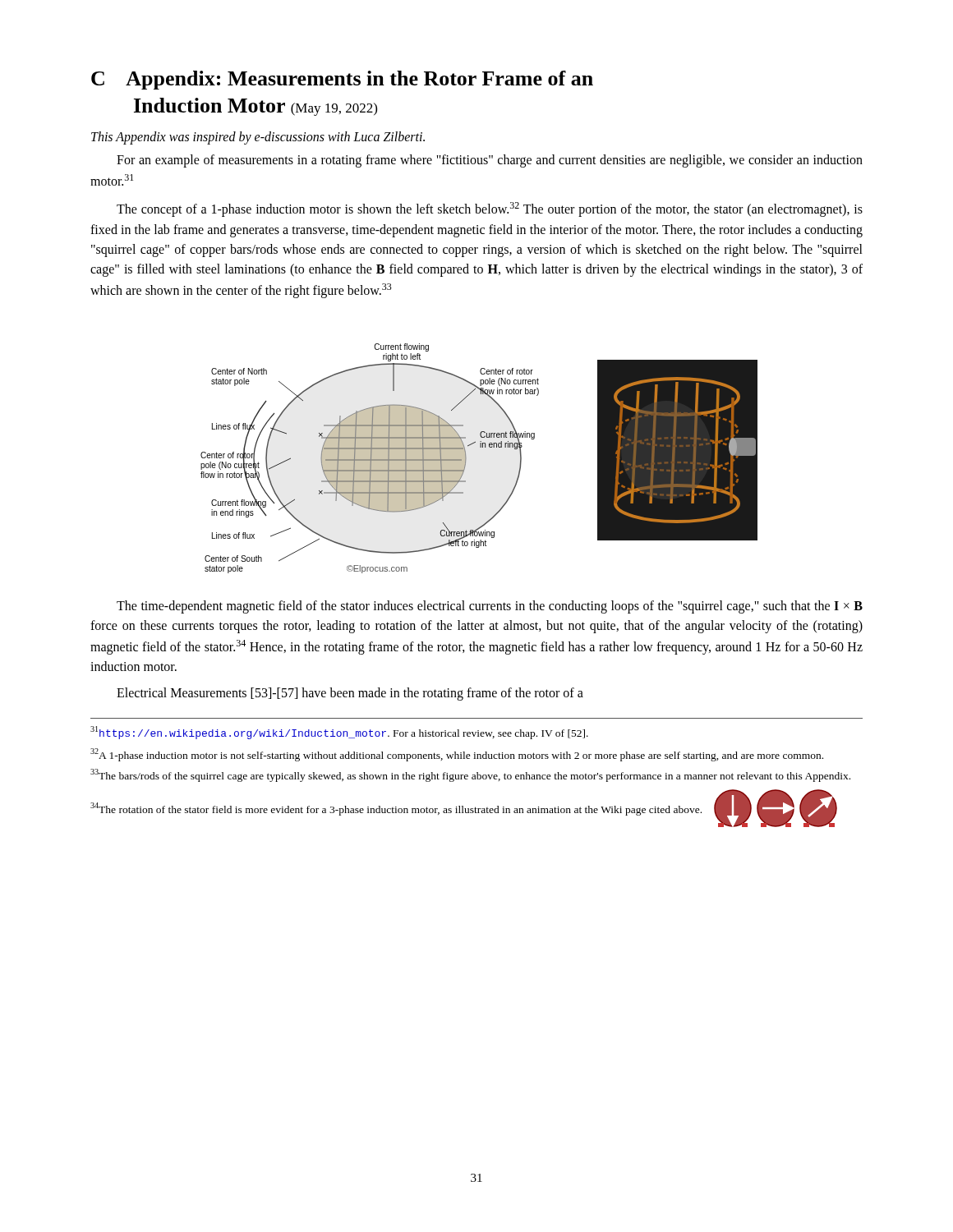The height and width of the screenshot is (1232, 953).
Task: Find the text block with the text "Electrical Measurements [53]-[57] have been made in the"
Action: [x=350, y=693]
